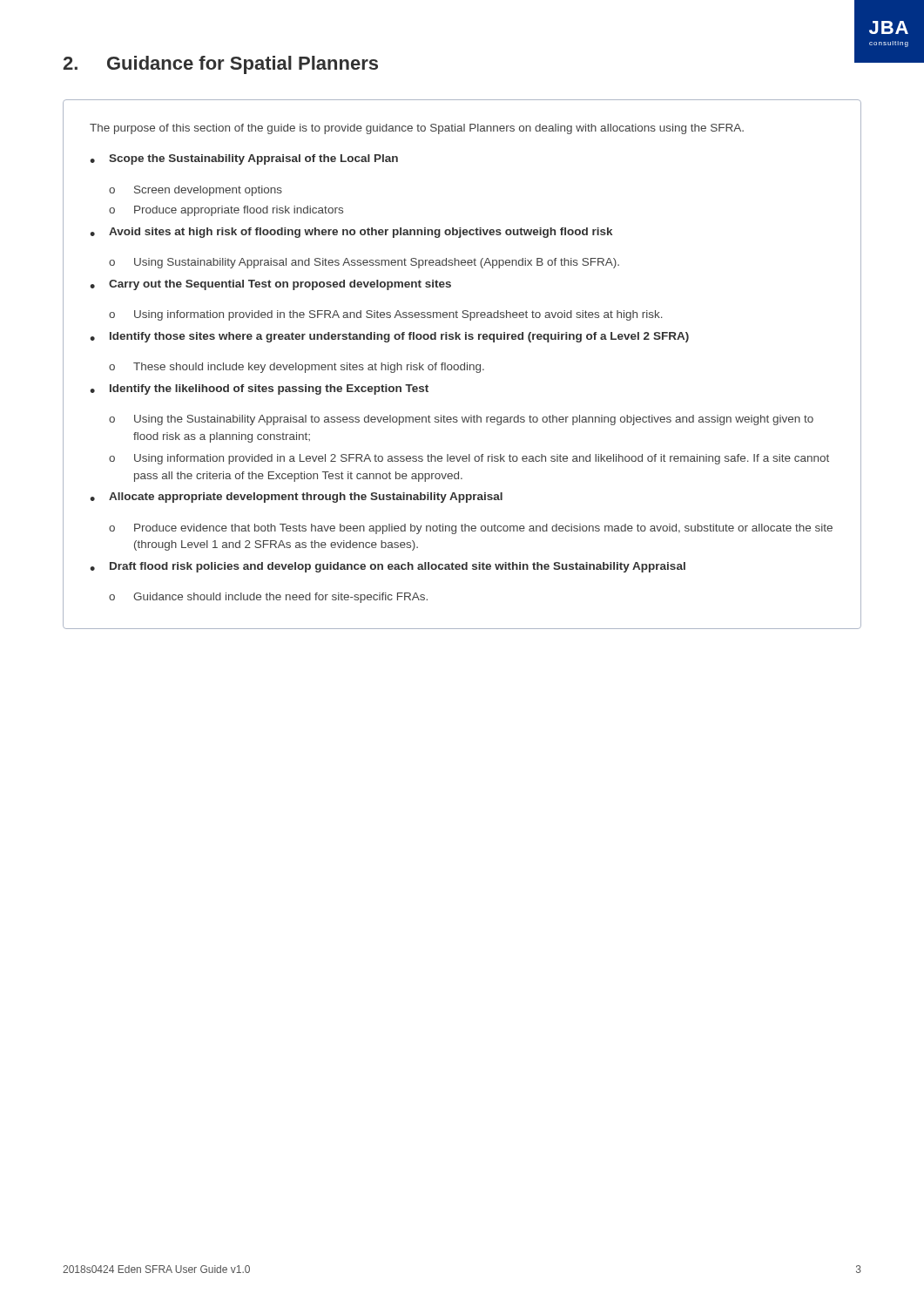Select the block starting "o These should include key development sites at"
924x1307 pixels.
click(472, 367)
